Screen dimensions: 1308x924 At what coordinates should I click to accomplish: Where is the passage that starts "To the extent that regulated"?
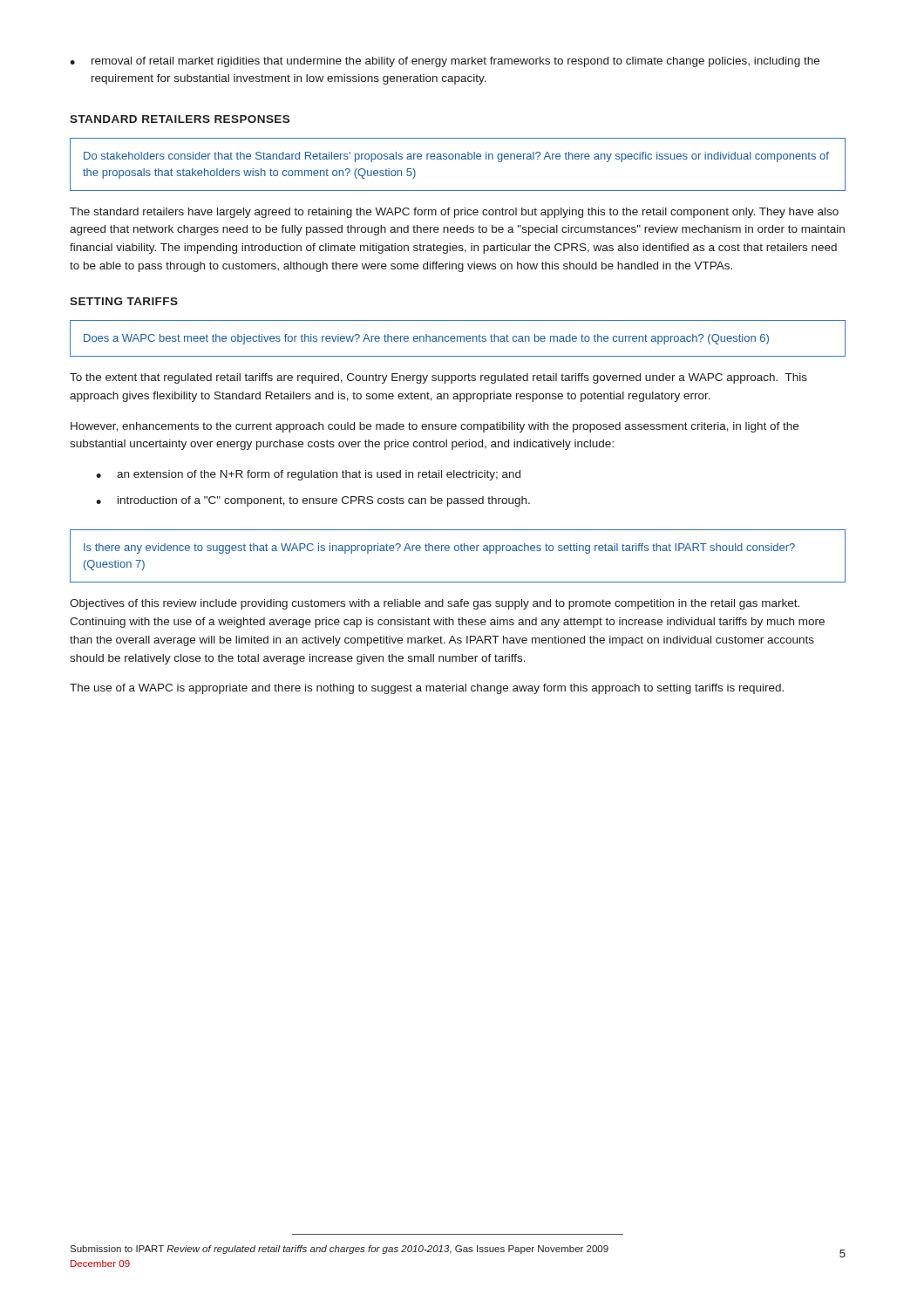point(438,386)
